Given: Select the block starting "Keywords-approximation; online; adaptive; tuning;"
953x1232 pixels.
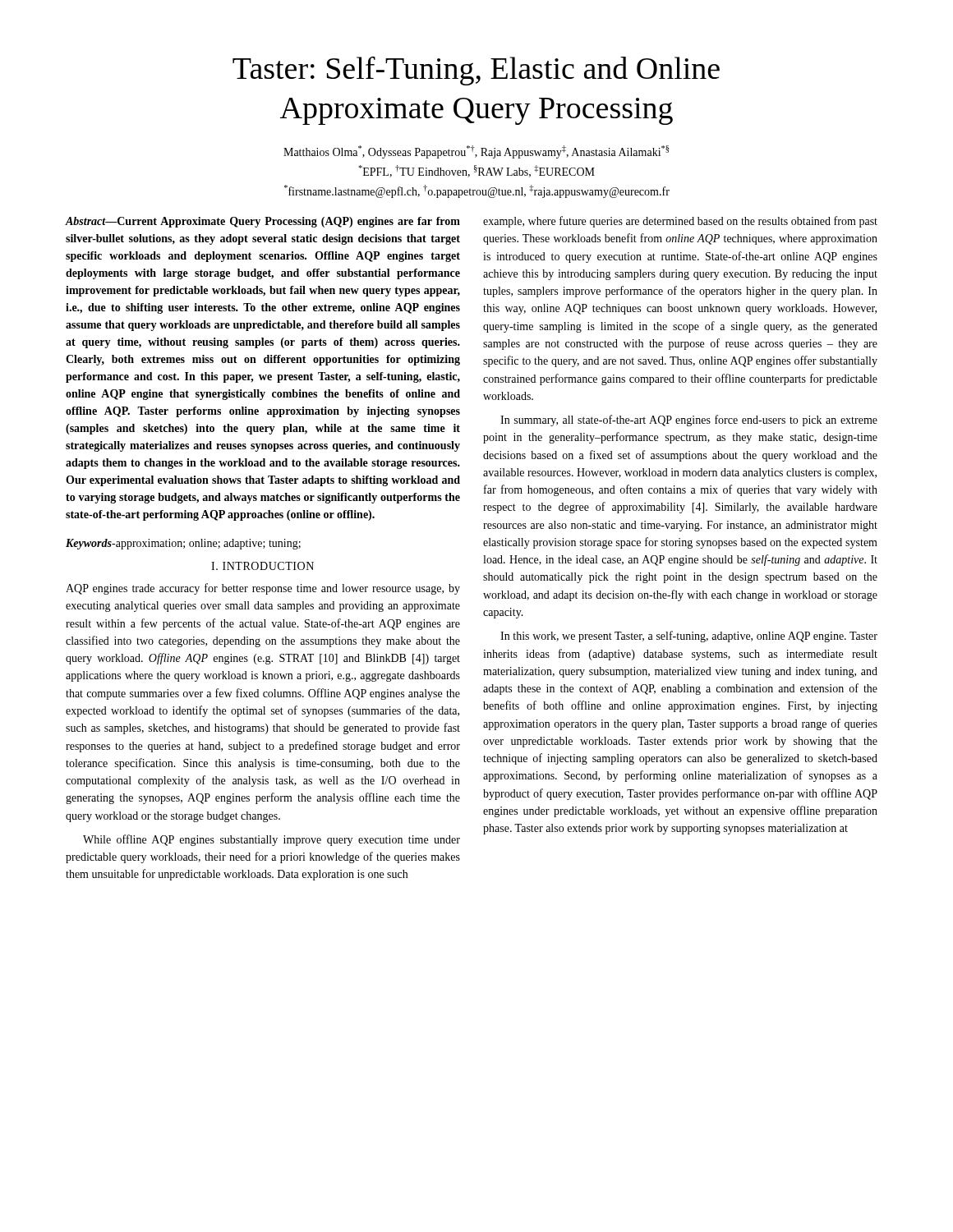Looking at the screenshot, I should (183, 543).
